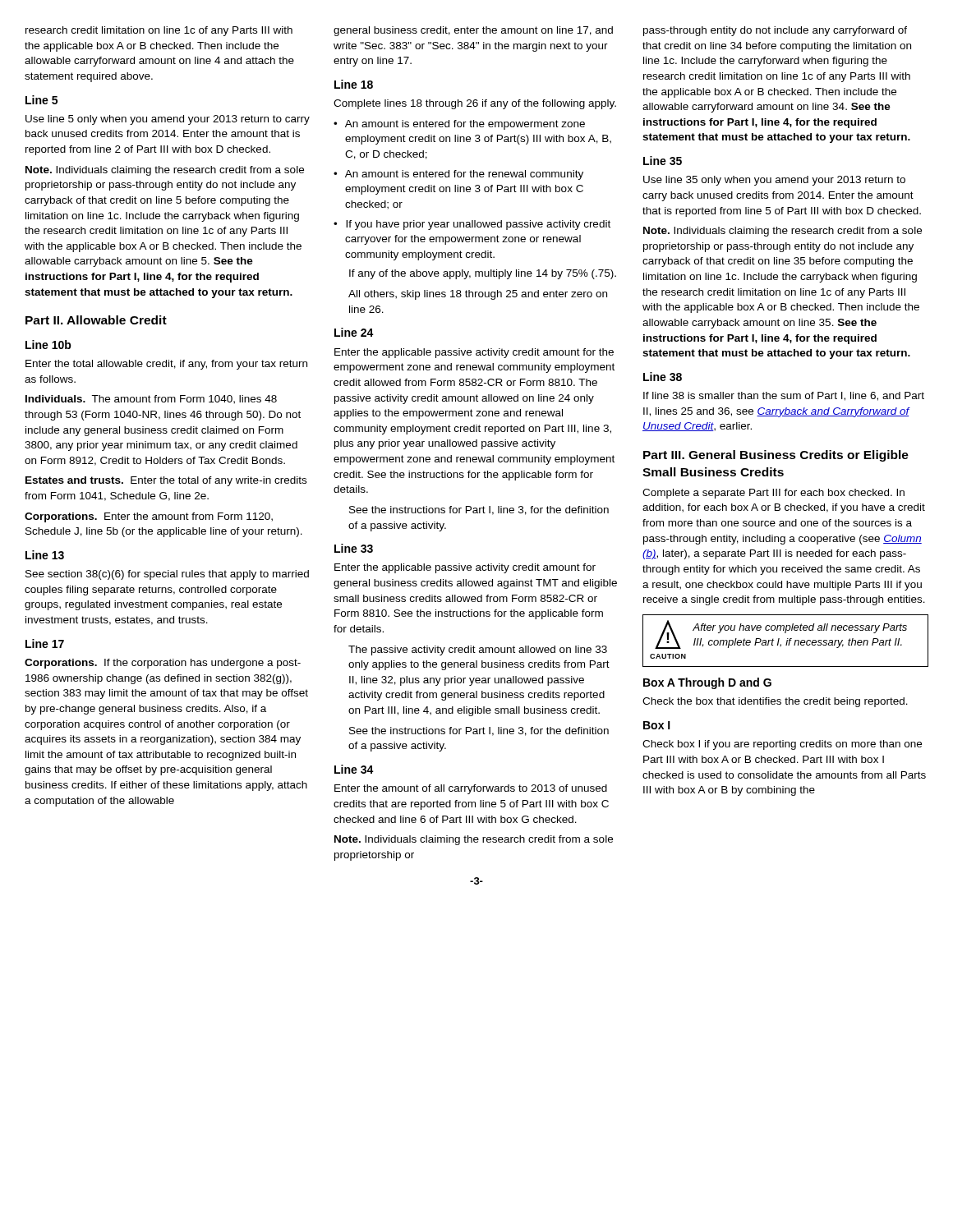Locate the block of text that opens with "Complete a separate Part III for"
Screen dimensions: 1232x953
tap(785, 546)
